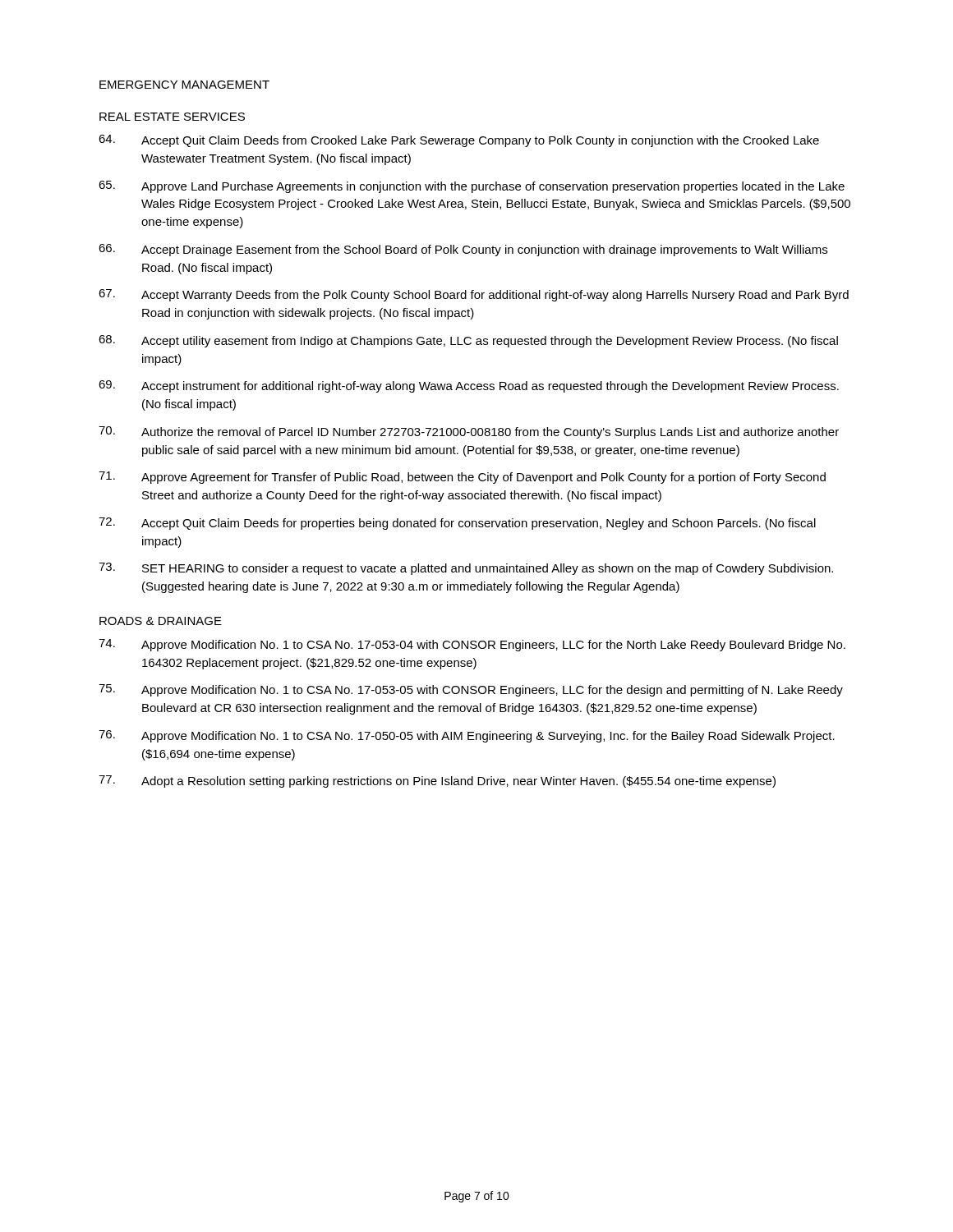Find the block on this page that starts "66. Accept Drainage Easement from the"
This screenshot has width=953, height=1232.
[476, 258]
